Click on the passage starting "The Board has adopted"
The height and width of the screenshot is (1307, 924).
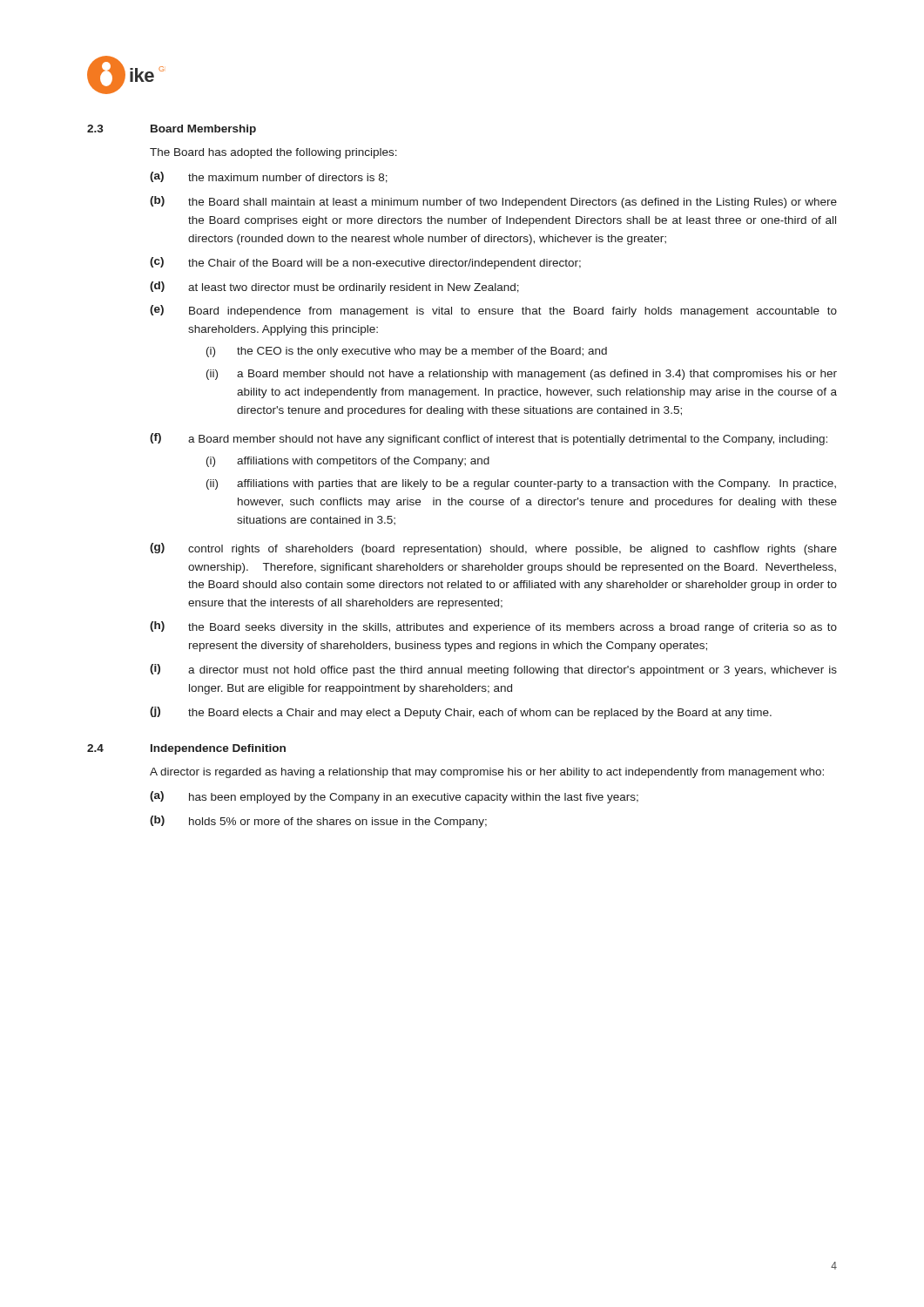(x=274, y=152)
